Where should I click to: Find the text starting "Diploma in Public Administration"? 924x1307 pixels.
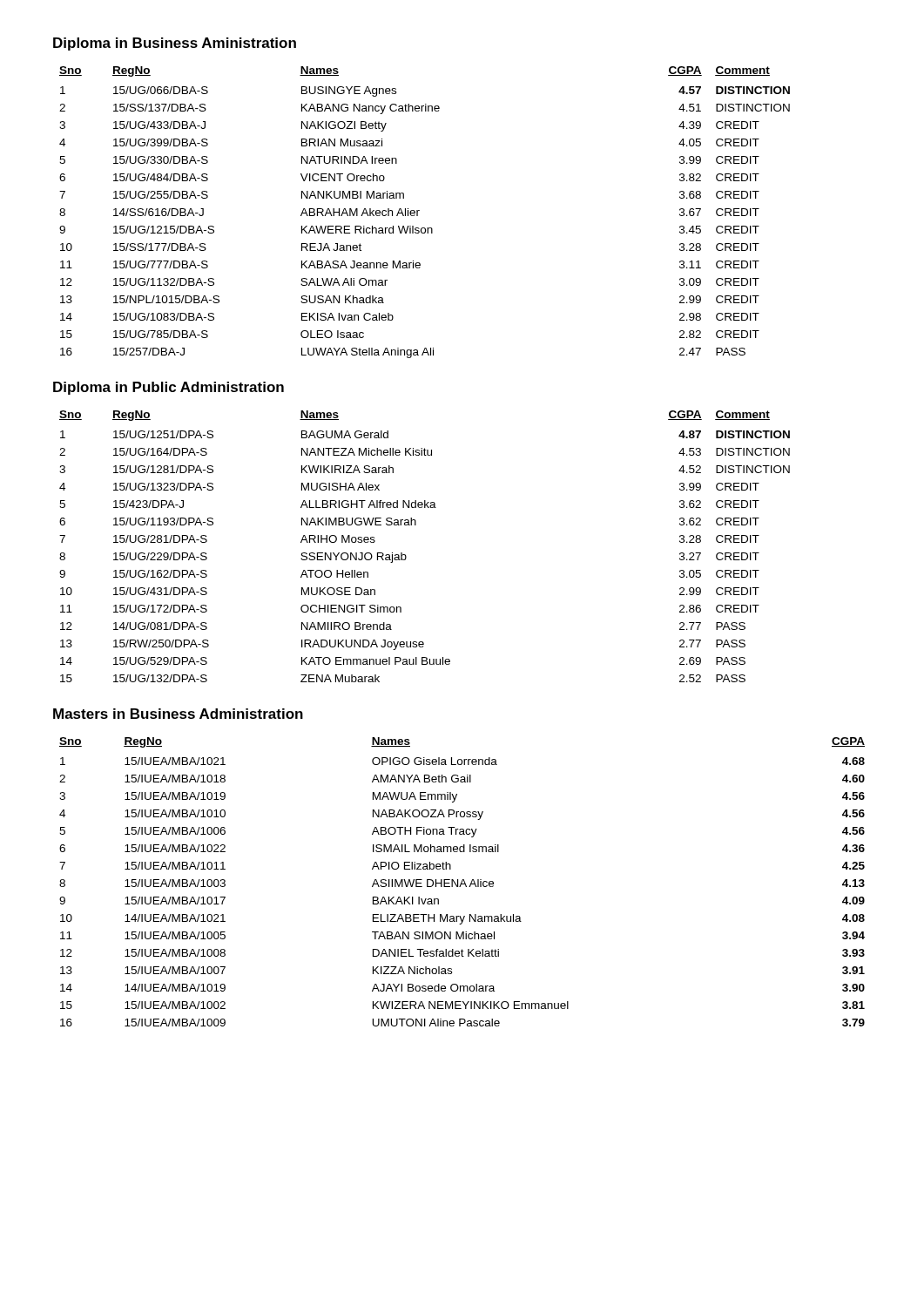(168, 387)
